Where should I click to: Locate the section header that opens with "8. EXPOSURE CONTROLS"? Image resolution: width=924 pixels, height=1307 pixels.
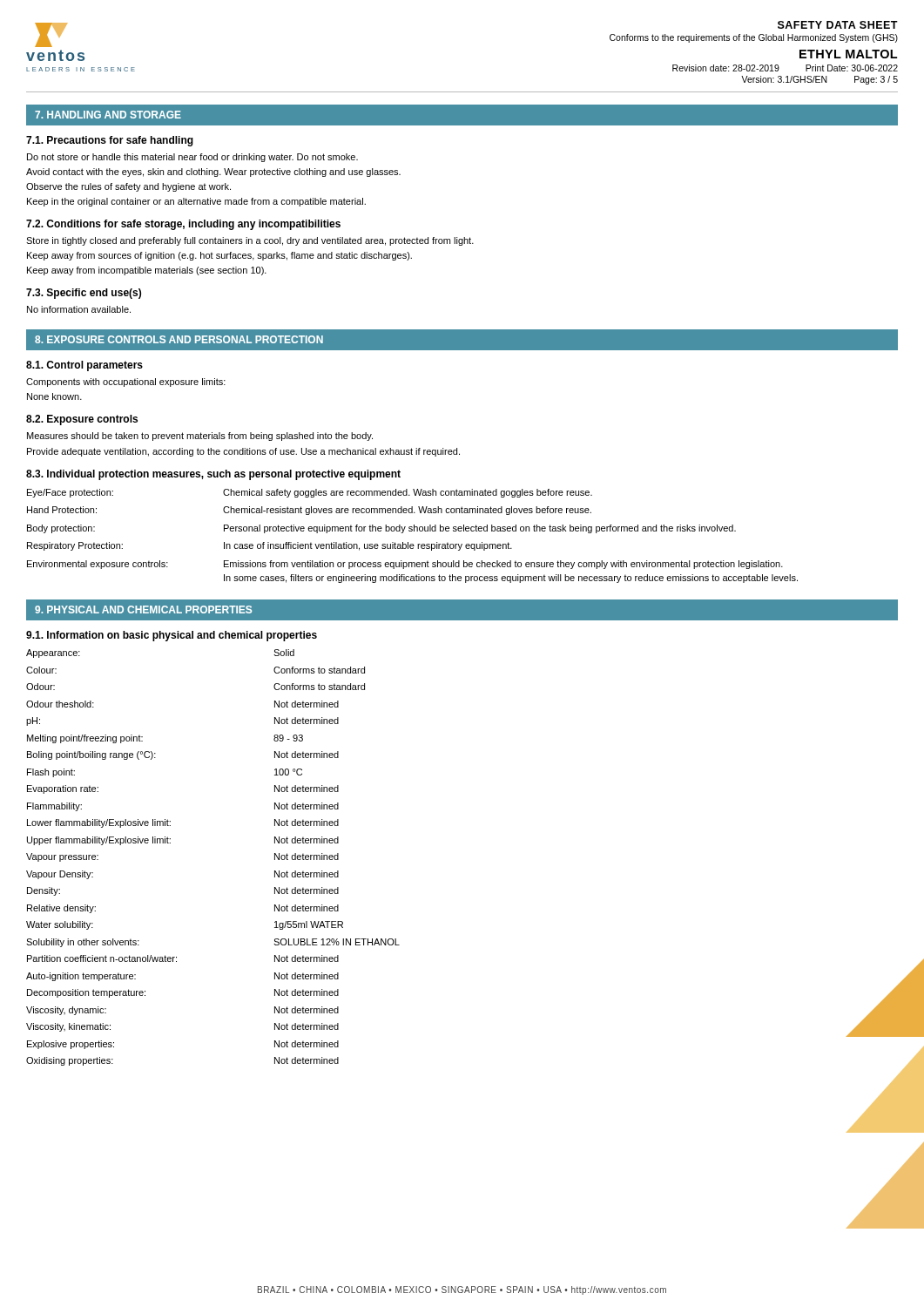pos(179,340)
